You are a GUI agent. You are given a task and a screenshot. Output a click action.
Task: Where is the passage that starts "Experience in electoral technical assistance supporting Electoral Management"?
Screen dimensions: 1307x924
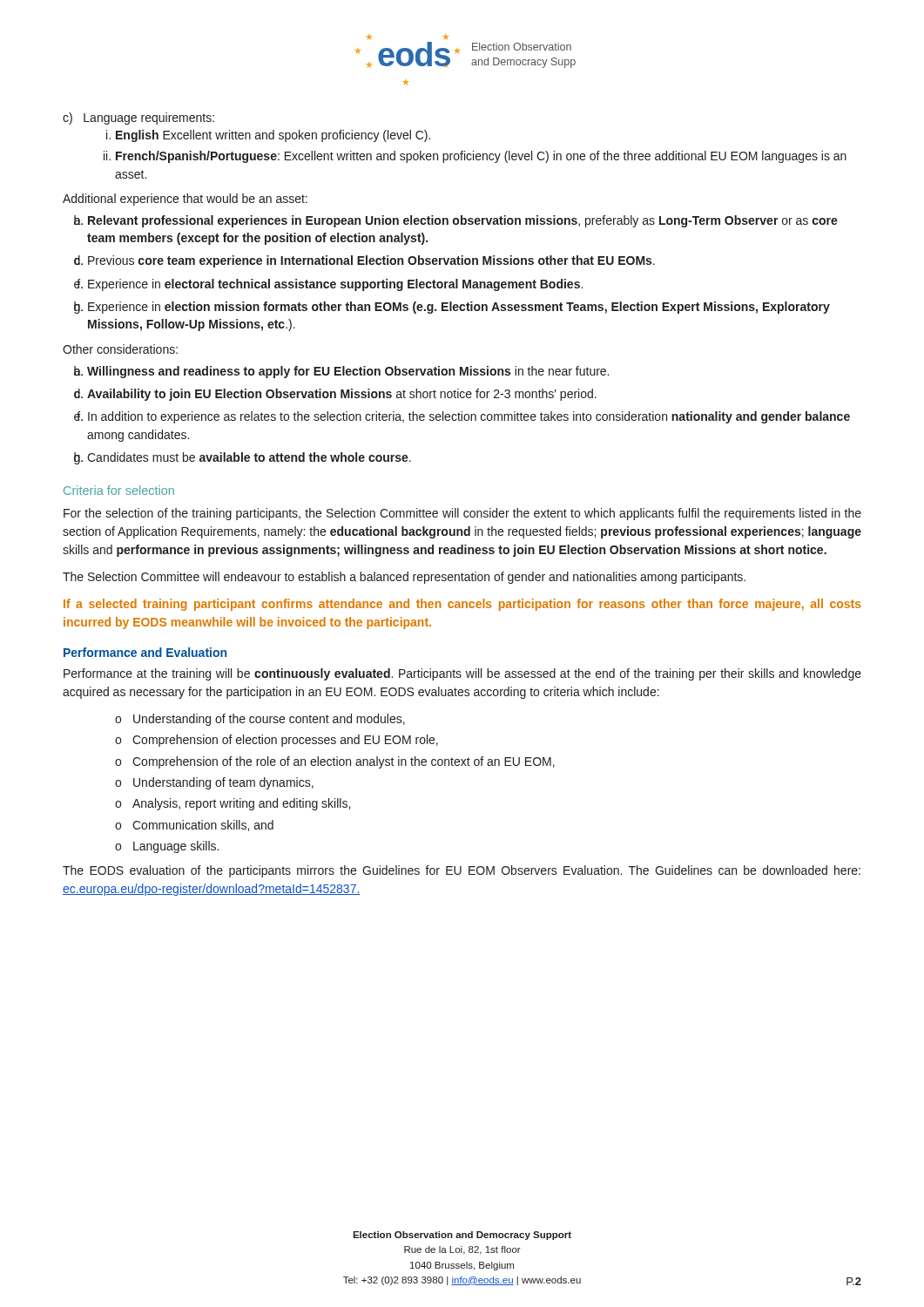pyautogui.click(x=474, y=284)
